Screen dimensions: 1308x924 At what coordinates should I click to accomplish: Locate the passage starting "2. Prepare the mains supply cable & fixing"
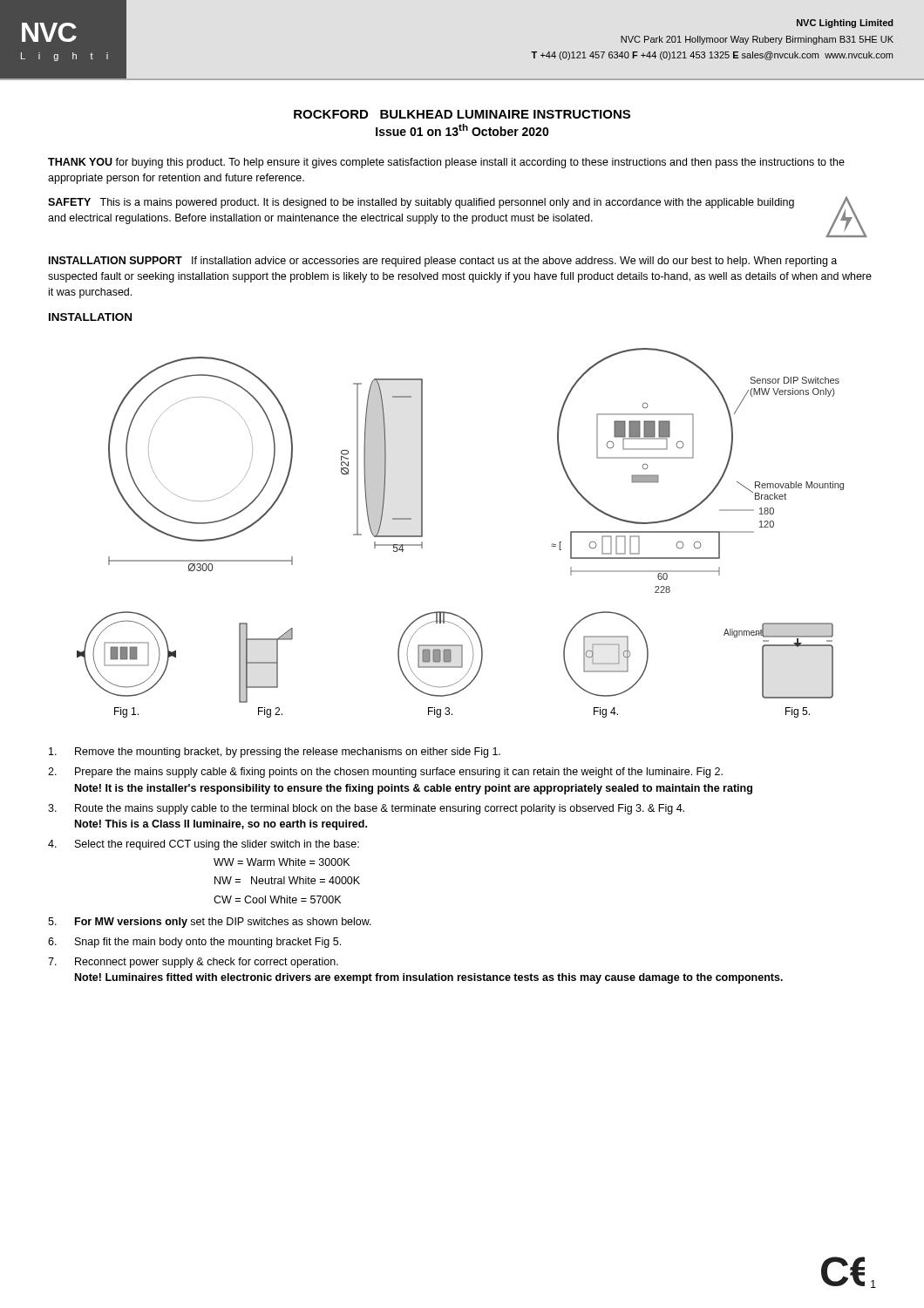point(462,780)
